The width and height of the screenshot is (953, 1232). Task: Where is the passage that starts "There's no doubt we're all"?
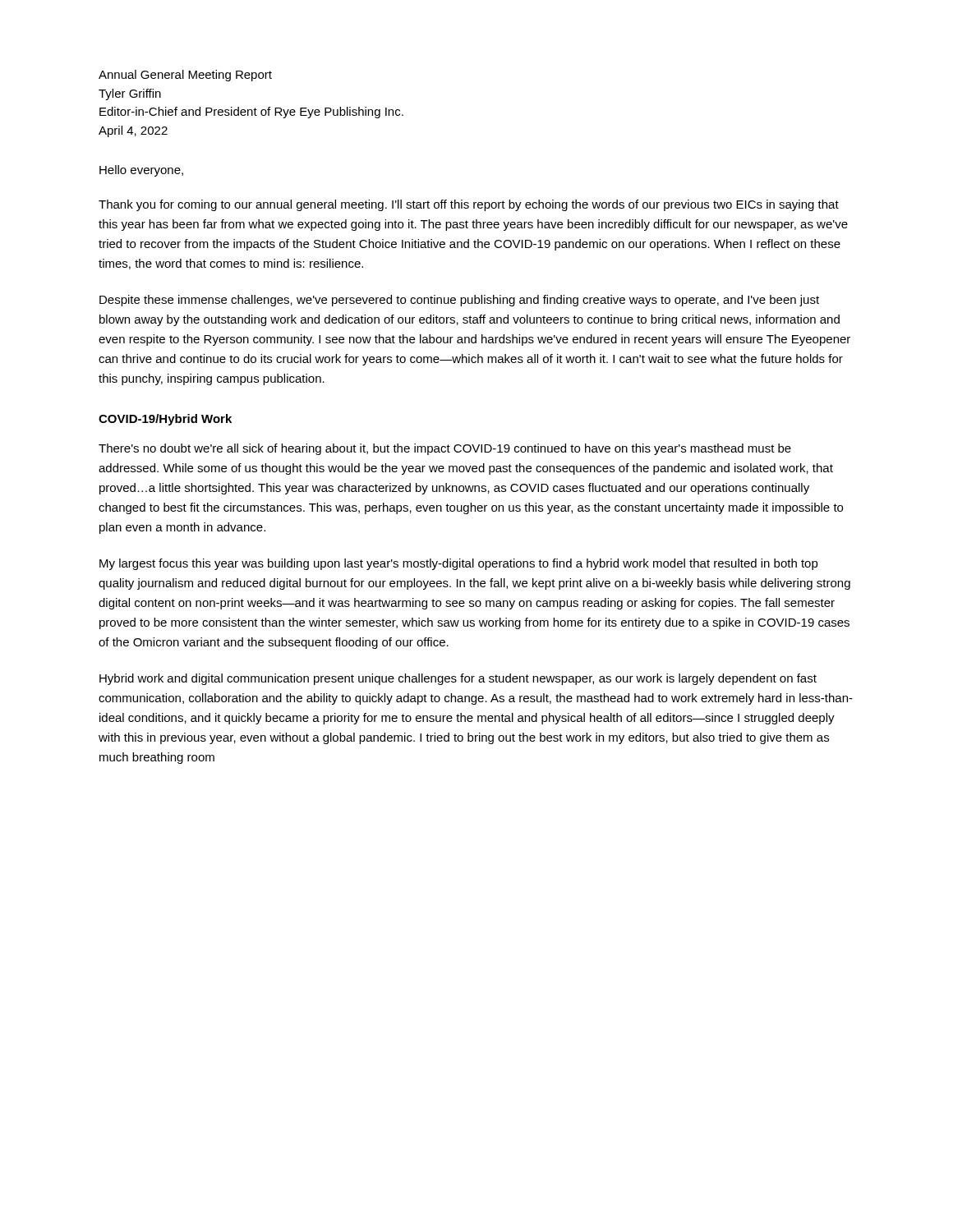[471, 487]
